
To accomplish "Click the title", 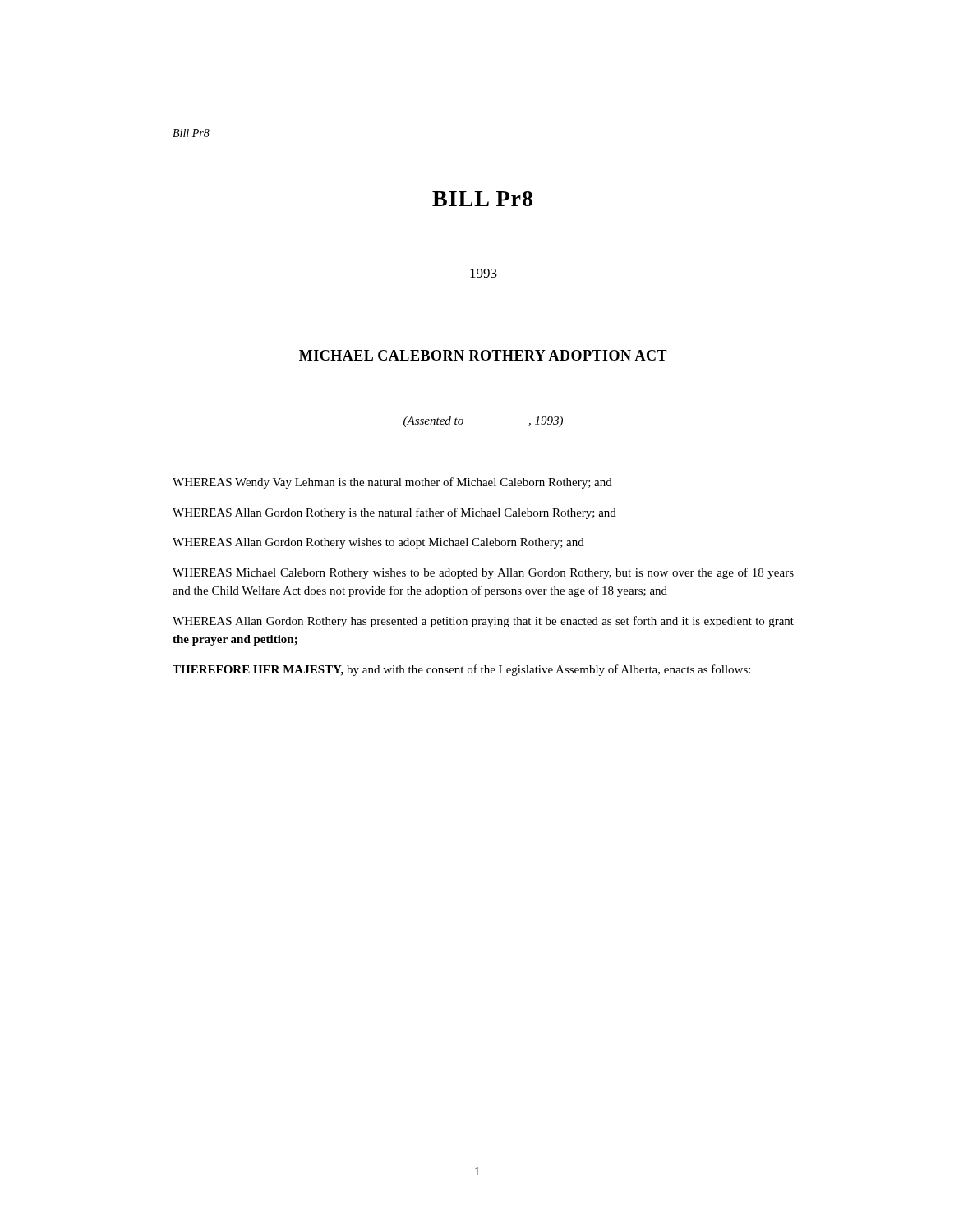I will pyautogui.click(x=483, y=198).
